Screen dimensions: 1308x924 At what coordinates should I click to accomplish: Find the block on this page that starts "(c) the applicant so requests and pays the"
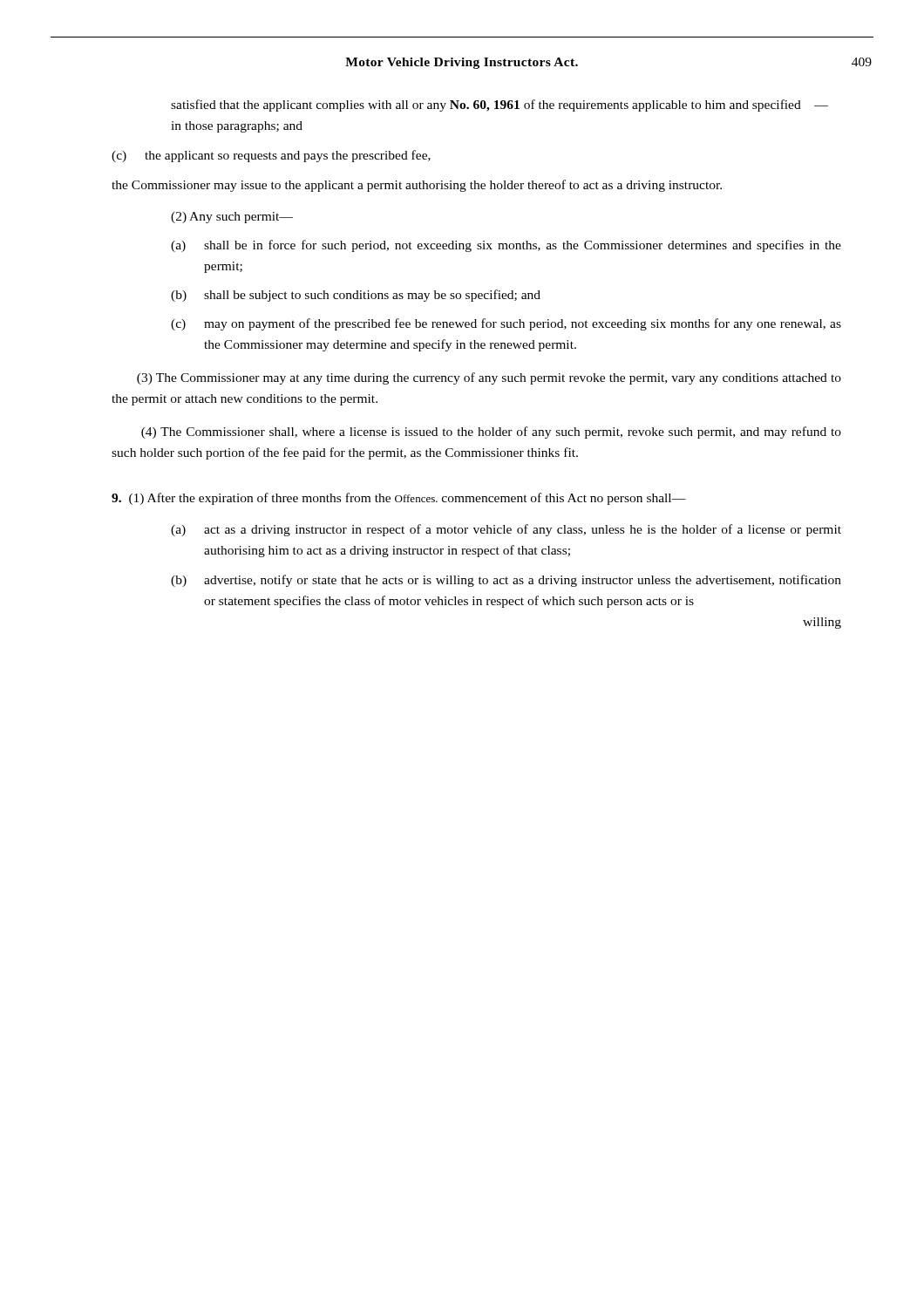tap(271, 156)
